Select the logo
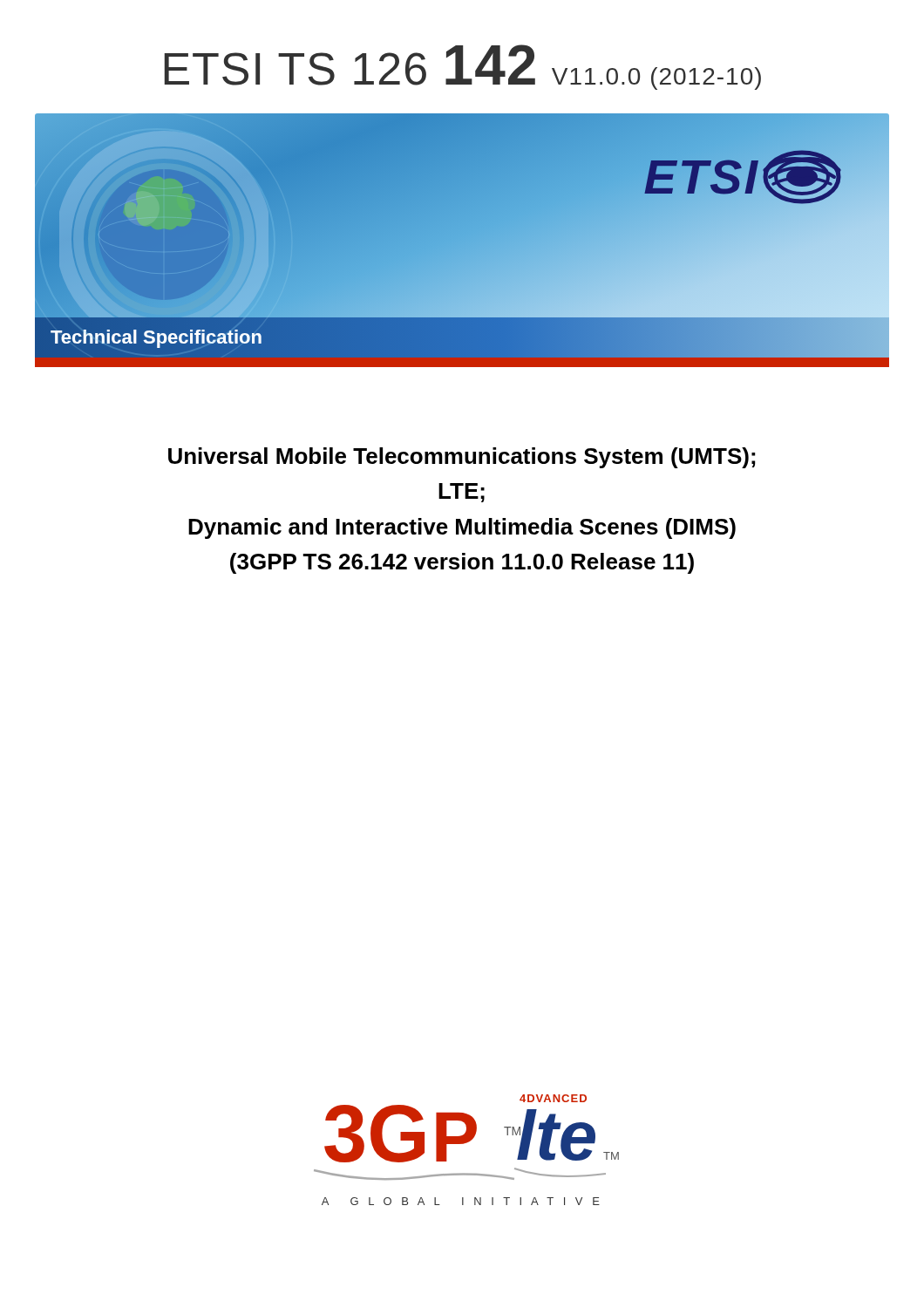Viewport: 924px width, 1308px height. coord(462,1145)
